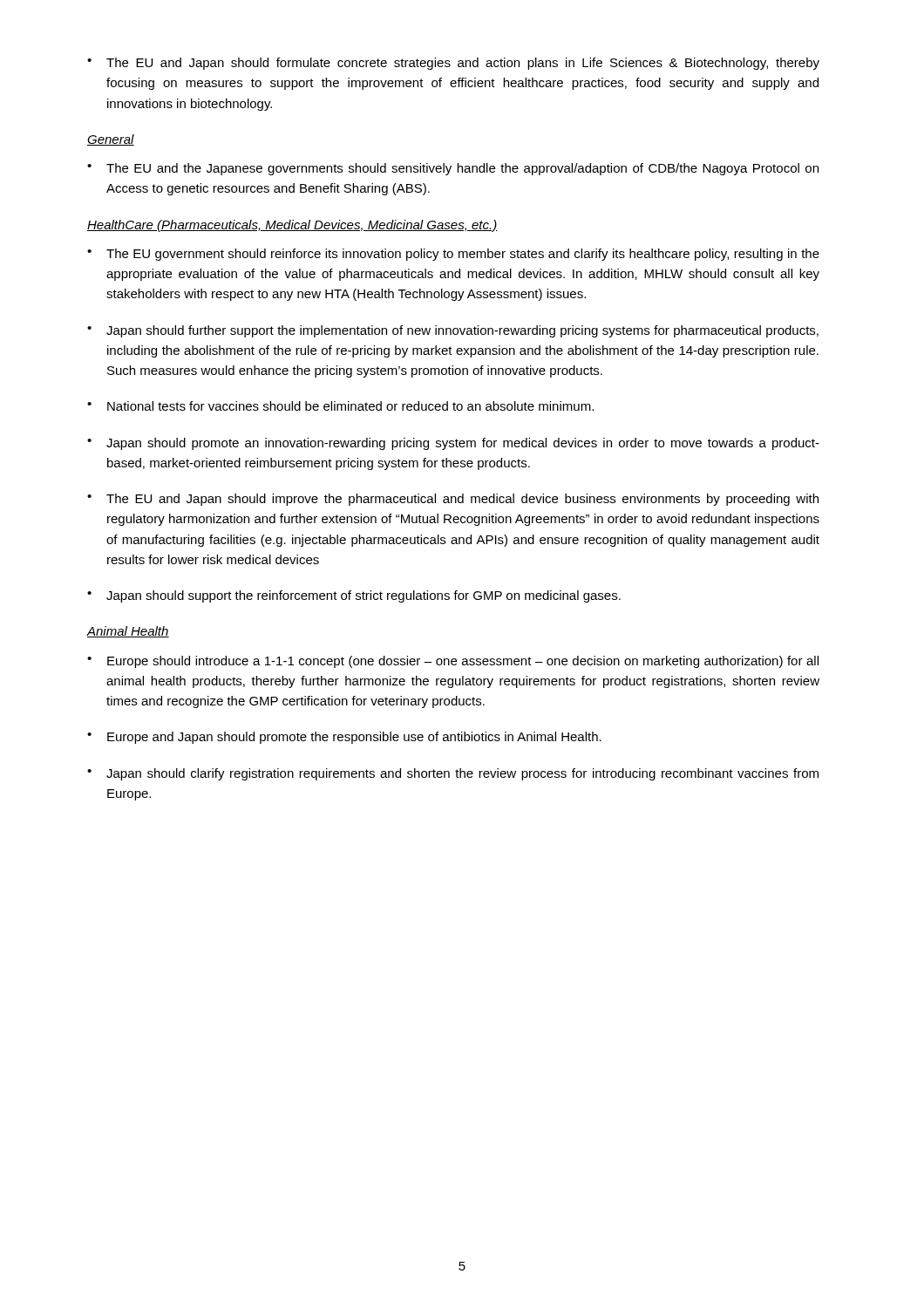Find the element starting "• The EU and Japan should improve the"
This screenshot has width=924, height=1308.
click(x=453, y=529)
